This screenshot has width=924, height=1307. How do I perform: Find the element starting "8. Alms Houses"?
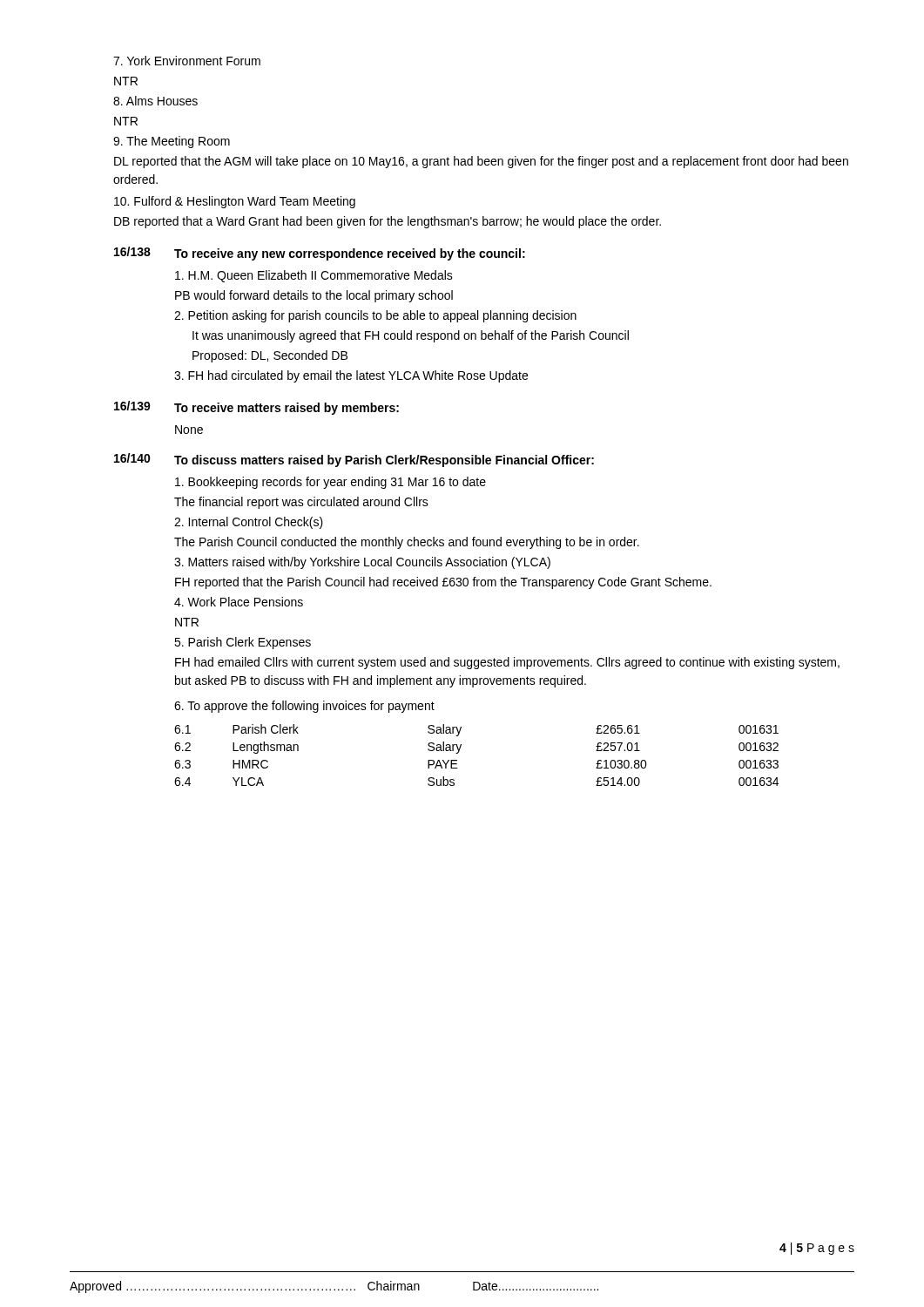[156, 101]
